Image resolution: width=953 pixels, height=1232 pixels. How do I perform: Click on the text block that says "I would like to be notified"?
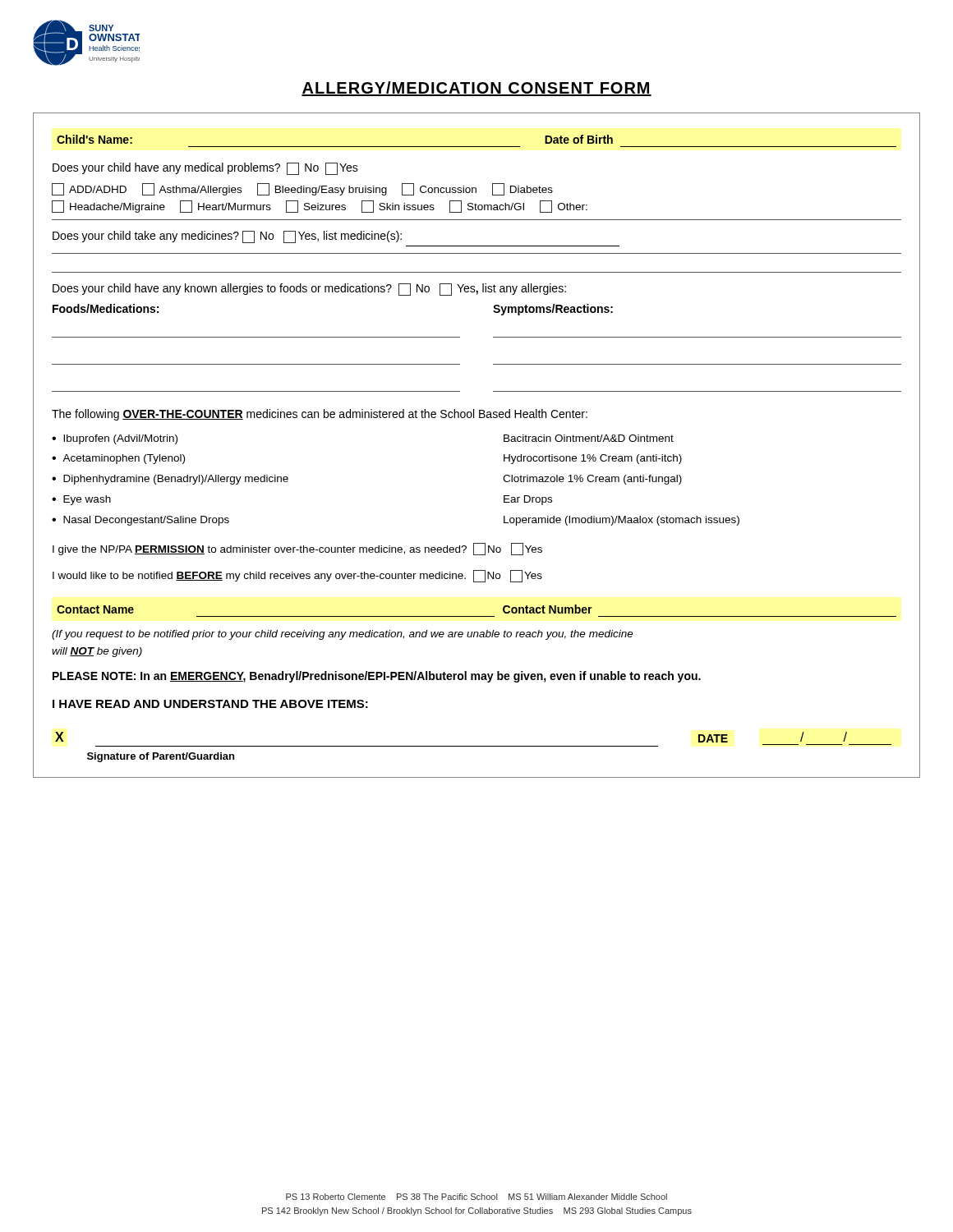point(297,576)
